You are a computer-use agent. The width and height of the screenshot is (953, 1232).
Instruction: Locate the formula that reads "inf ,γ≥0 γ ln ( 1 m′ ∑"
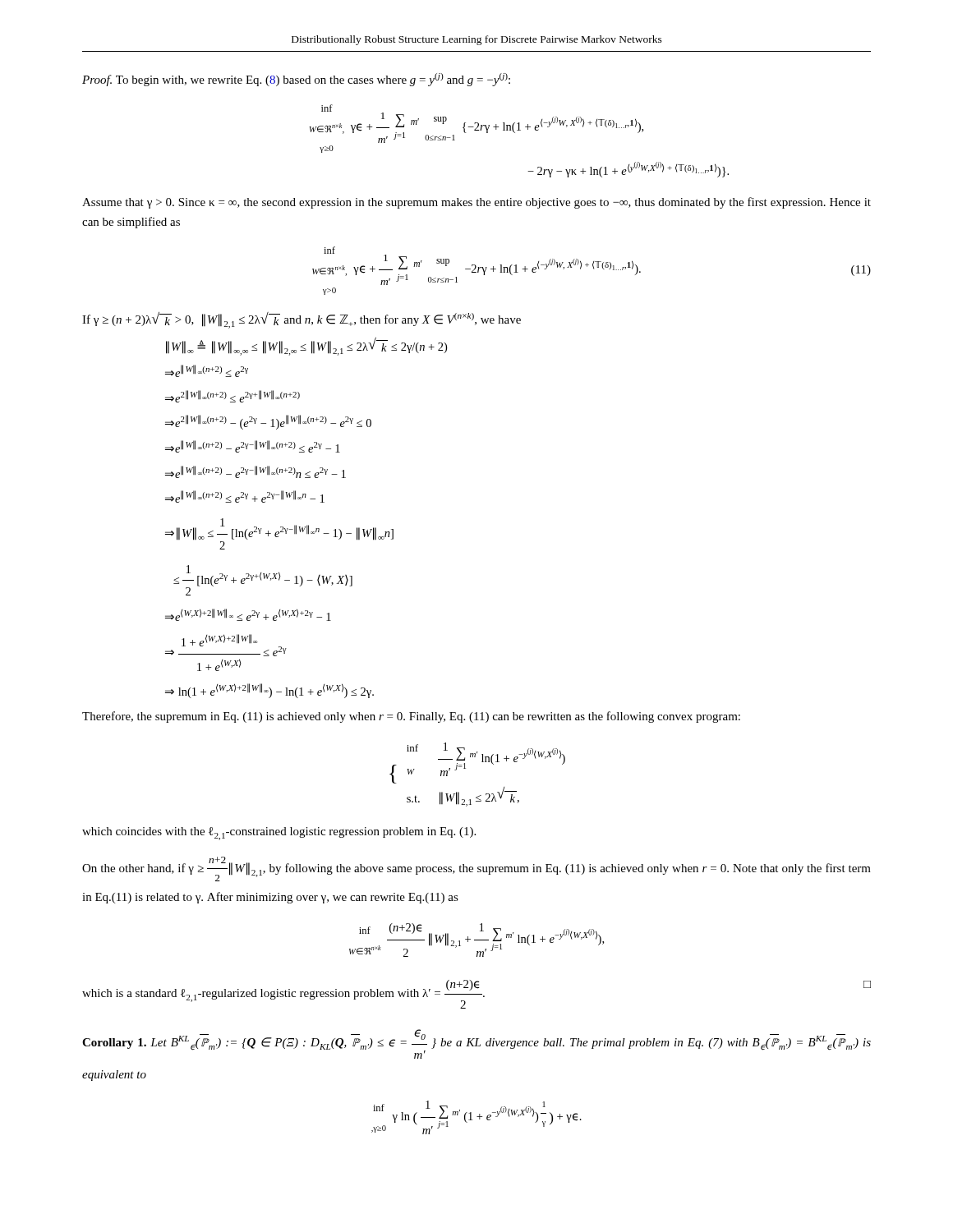tap(476, 1117)
